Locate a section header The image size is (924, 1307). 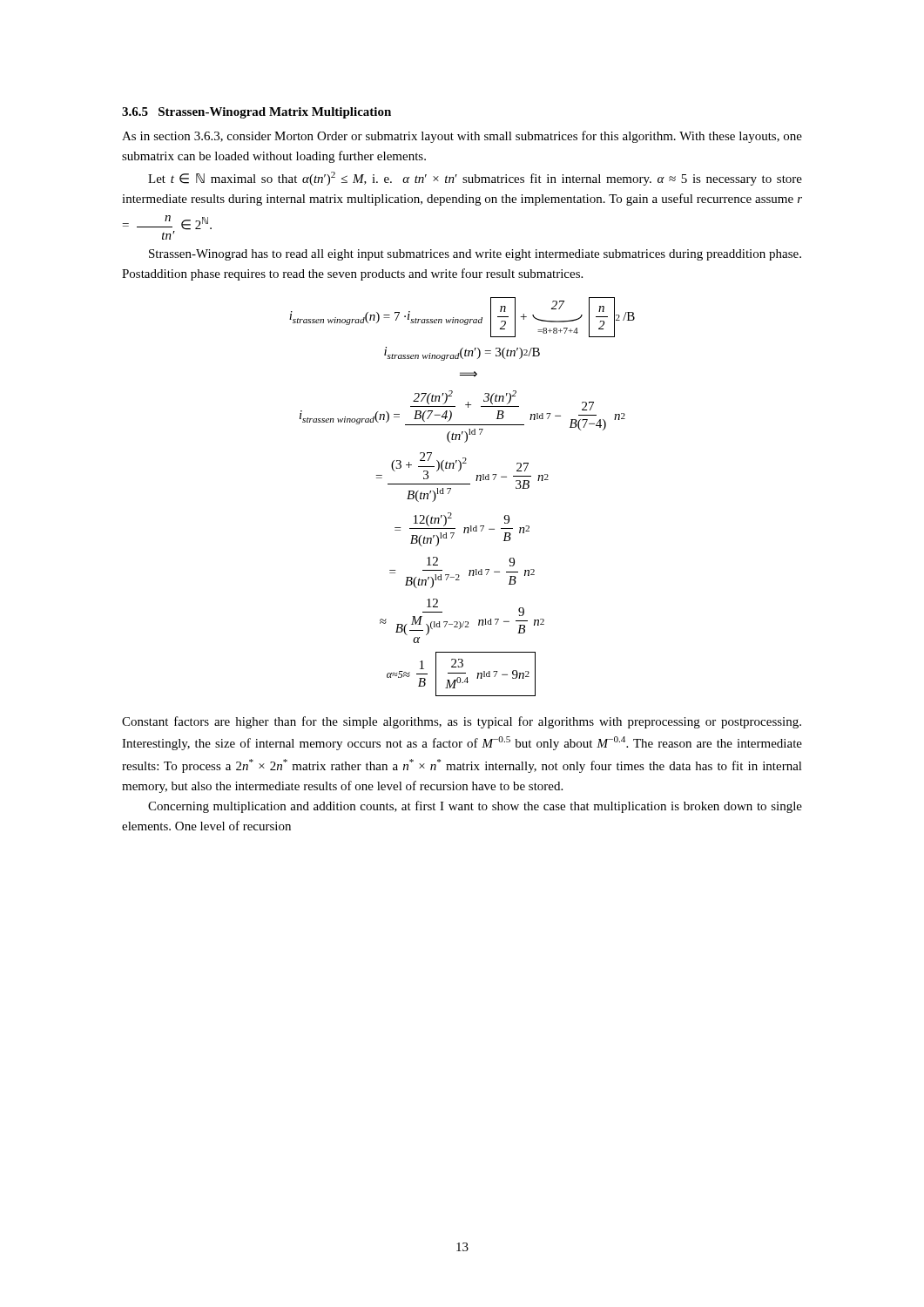click(x=257, y=112)
